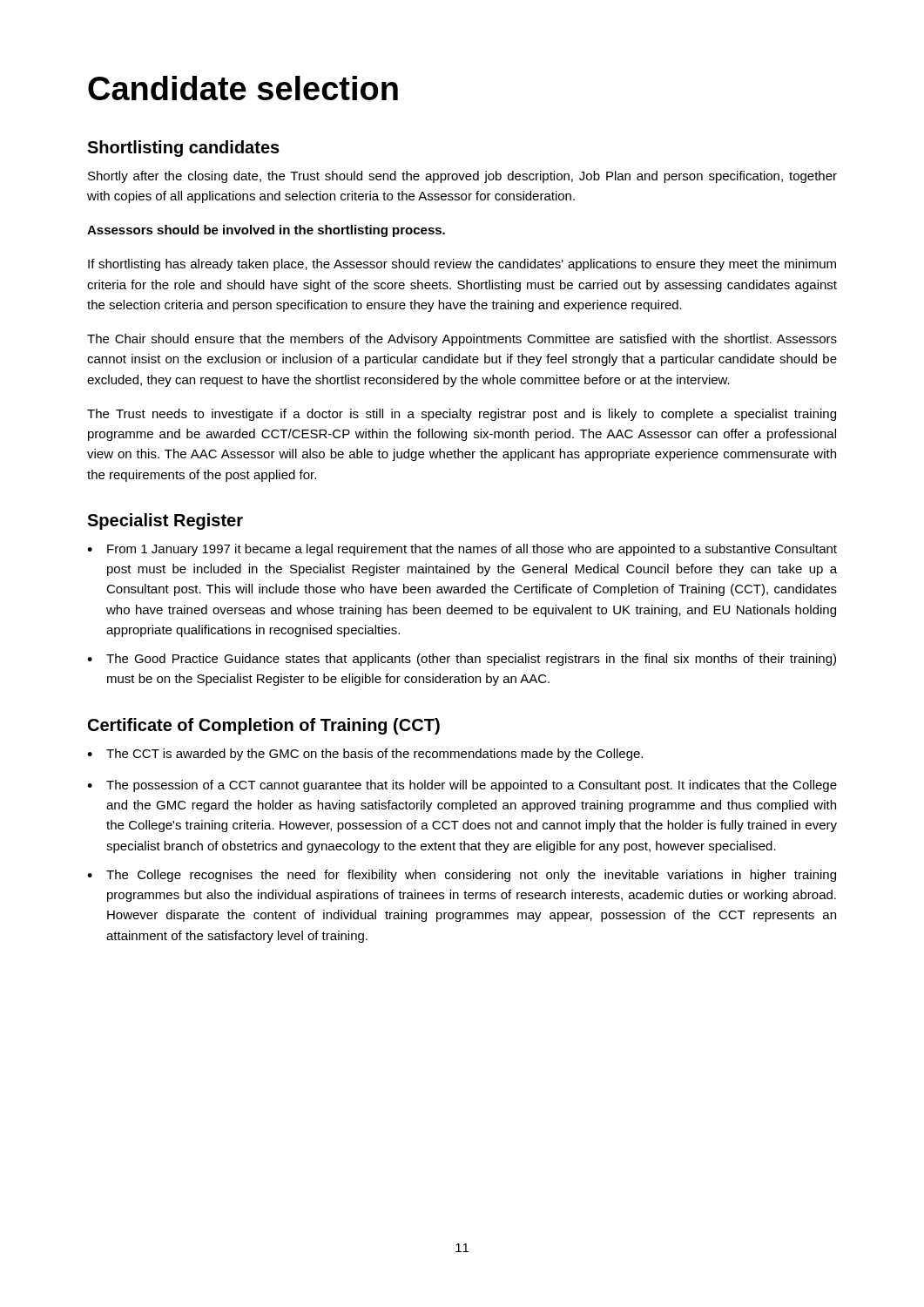This screenshot has height=1307, width=924.
Task: Click on the passage starting "Shortlisting candidates"
Action: 183,147
